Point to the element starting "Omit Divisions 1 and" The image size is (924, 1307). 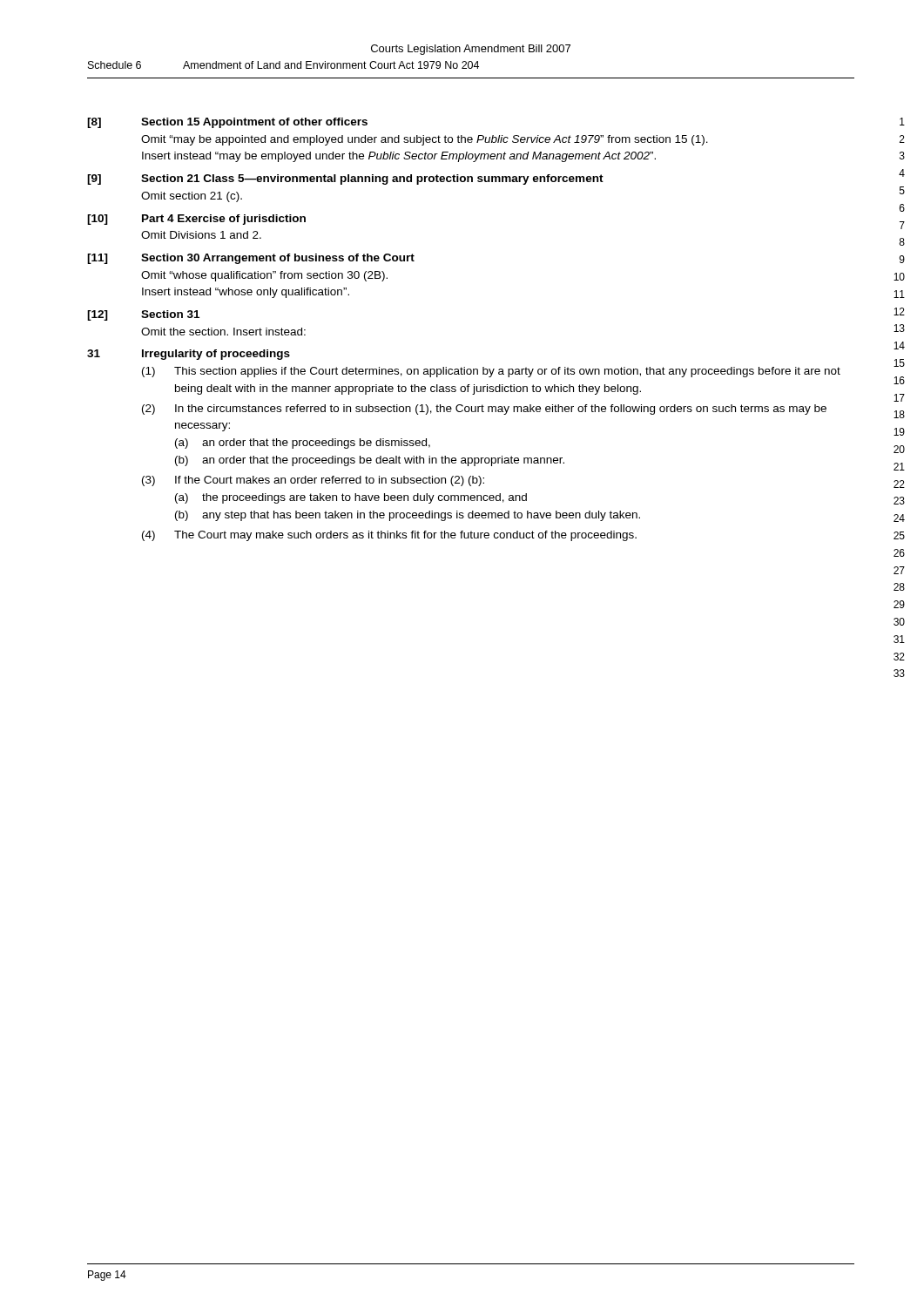point(175,235)
